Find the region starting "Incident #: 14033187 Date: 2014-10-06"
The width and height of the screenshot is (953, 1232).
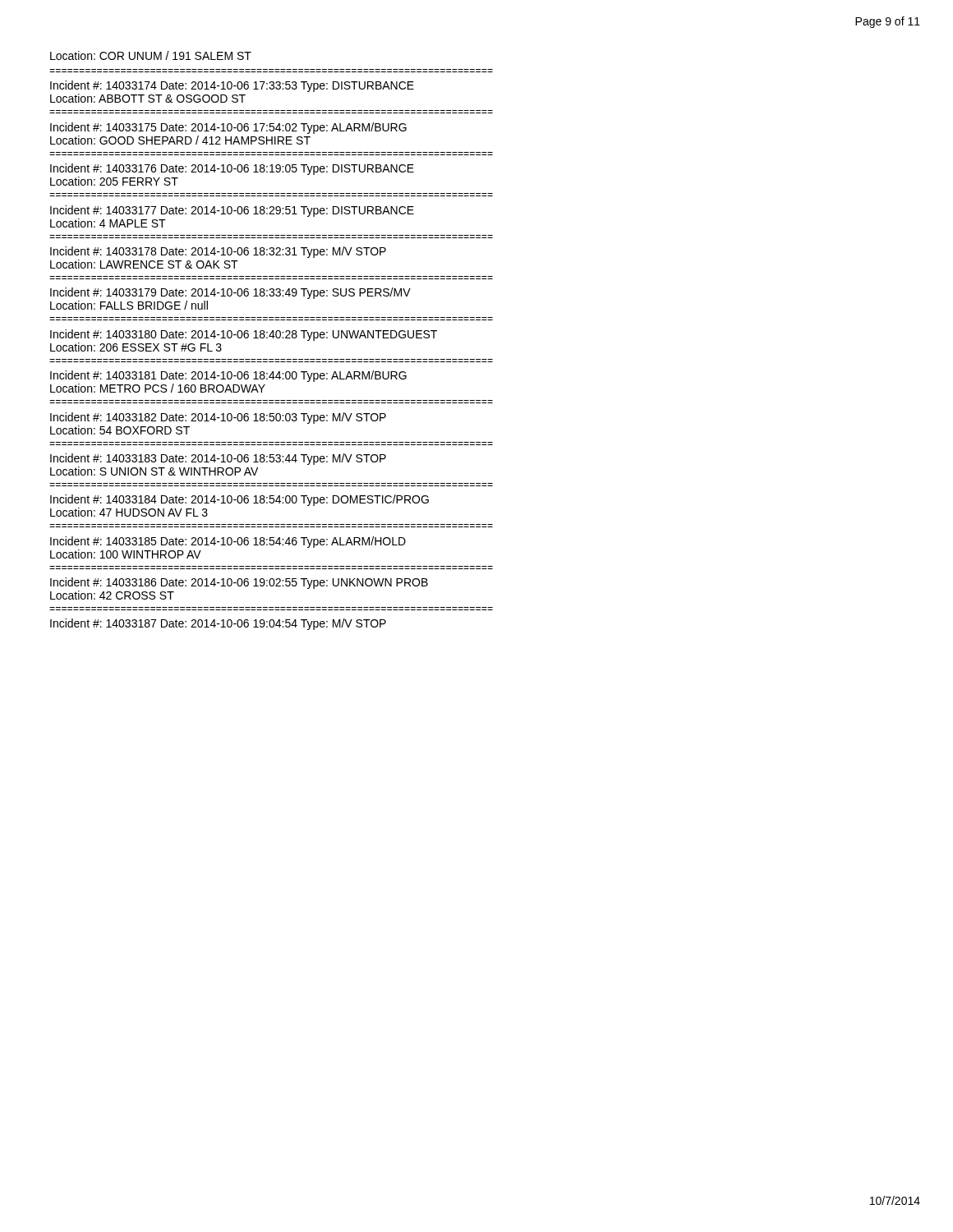coord(218,624)
